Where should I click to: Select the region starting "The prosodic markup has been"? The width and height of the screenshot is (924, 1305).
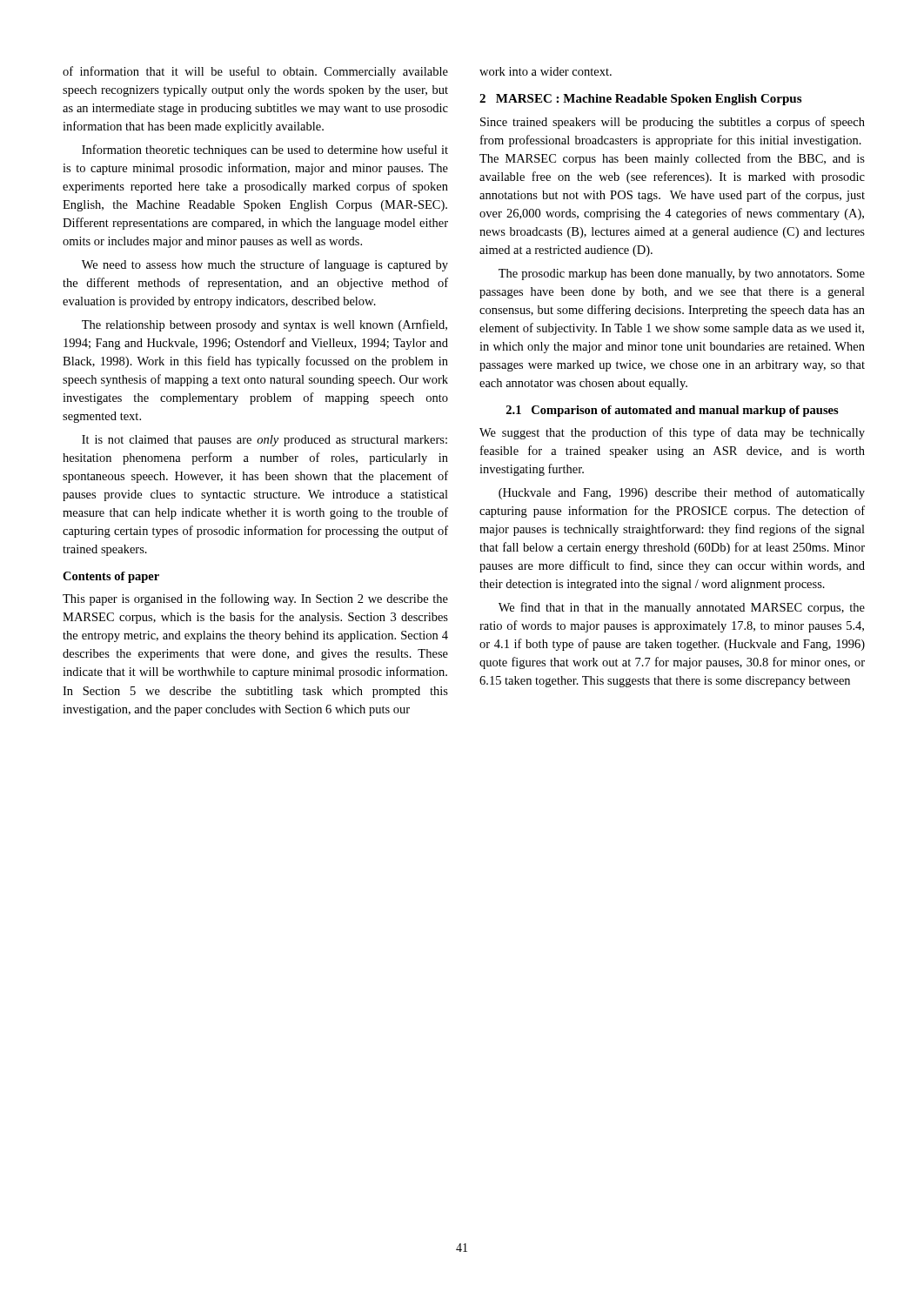click(672, 328)
